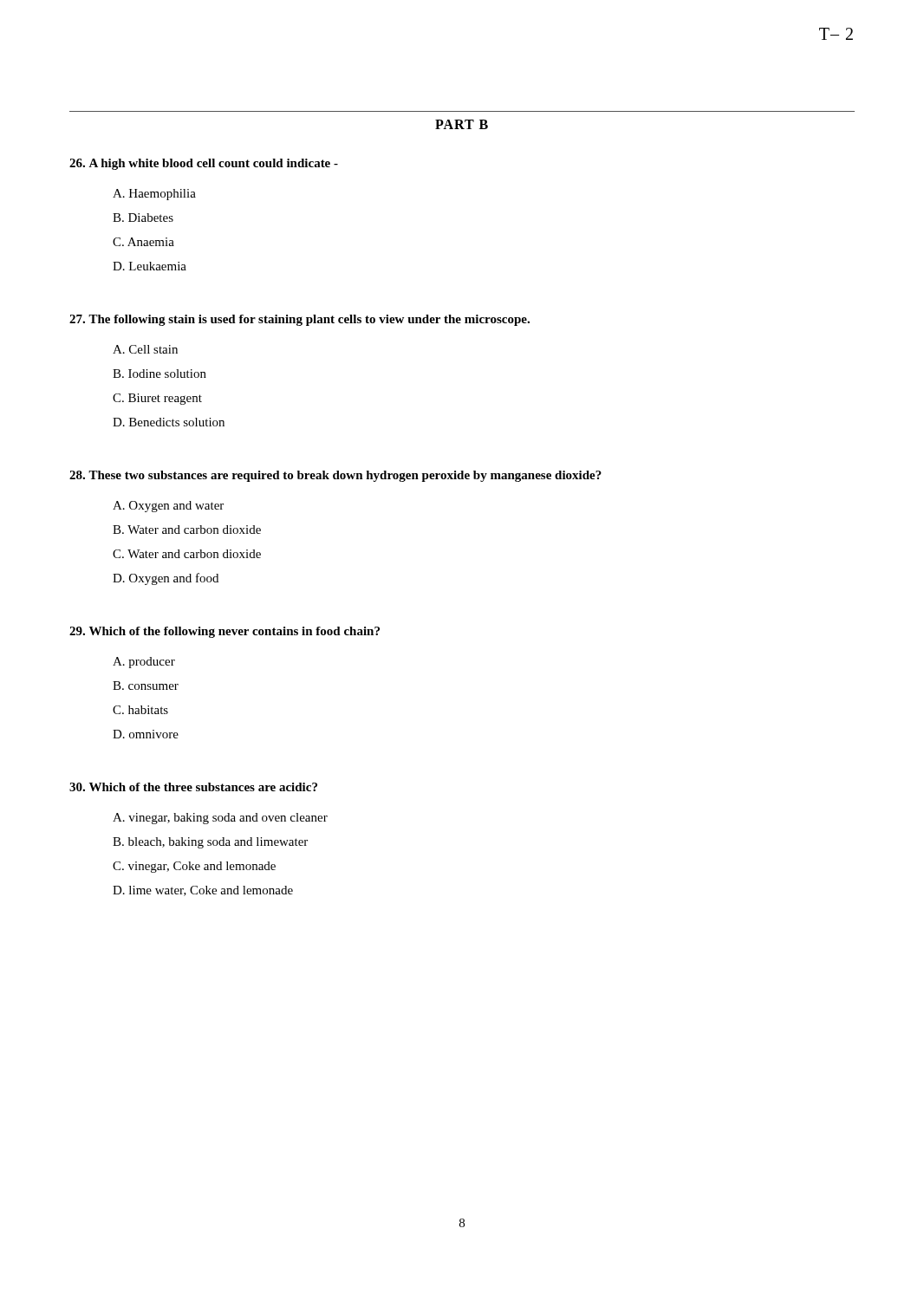This screenshot has height=1300, width=924.
Task: Select the list item containing "D. Leukaemia"
Action: point(150,266)
